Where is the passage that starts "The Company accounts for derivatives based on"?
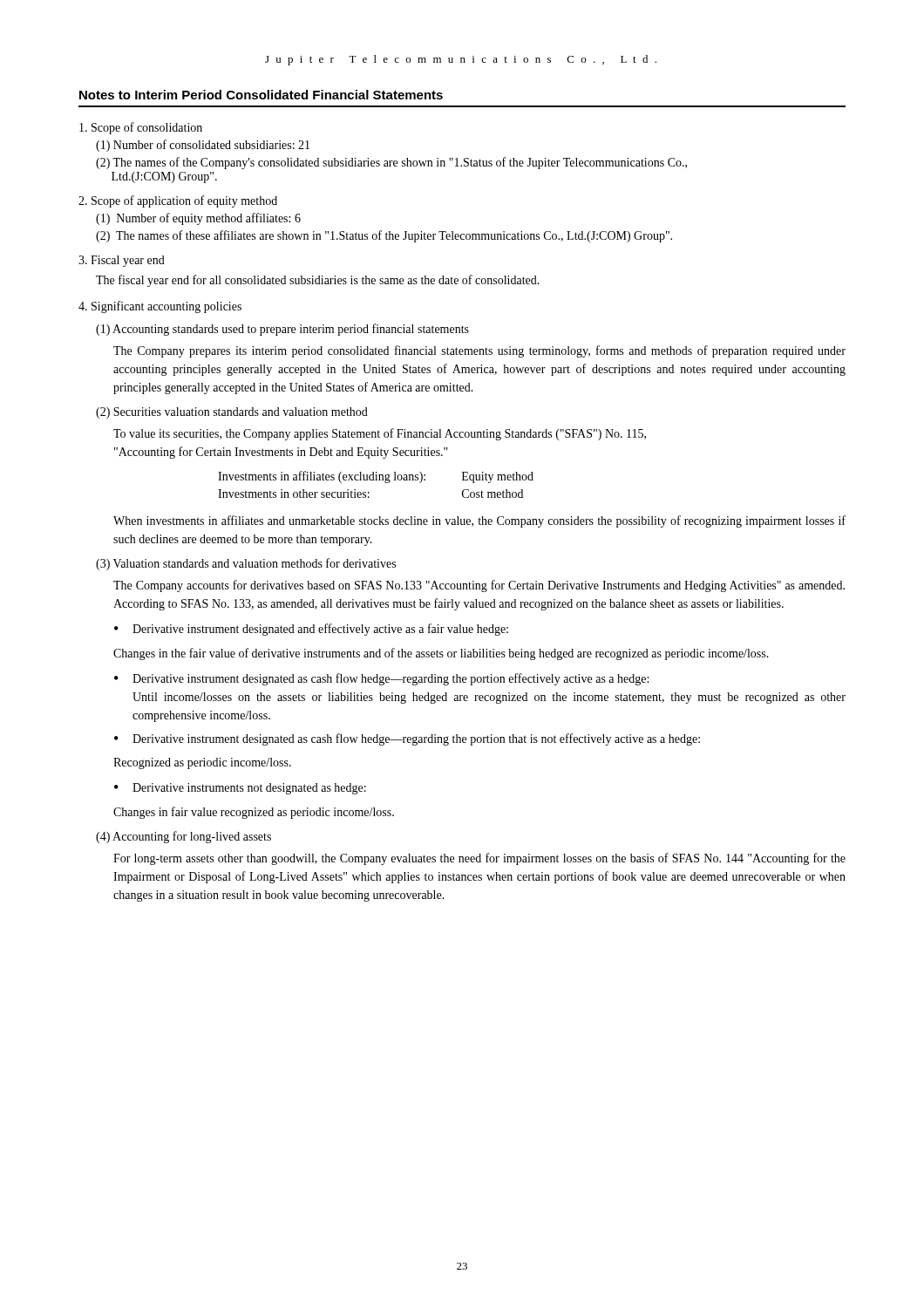924x1308 pixels. 479,595
